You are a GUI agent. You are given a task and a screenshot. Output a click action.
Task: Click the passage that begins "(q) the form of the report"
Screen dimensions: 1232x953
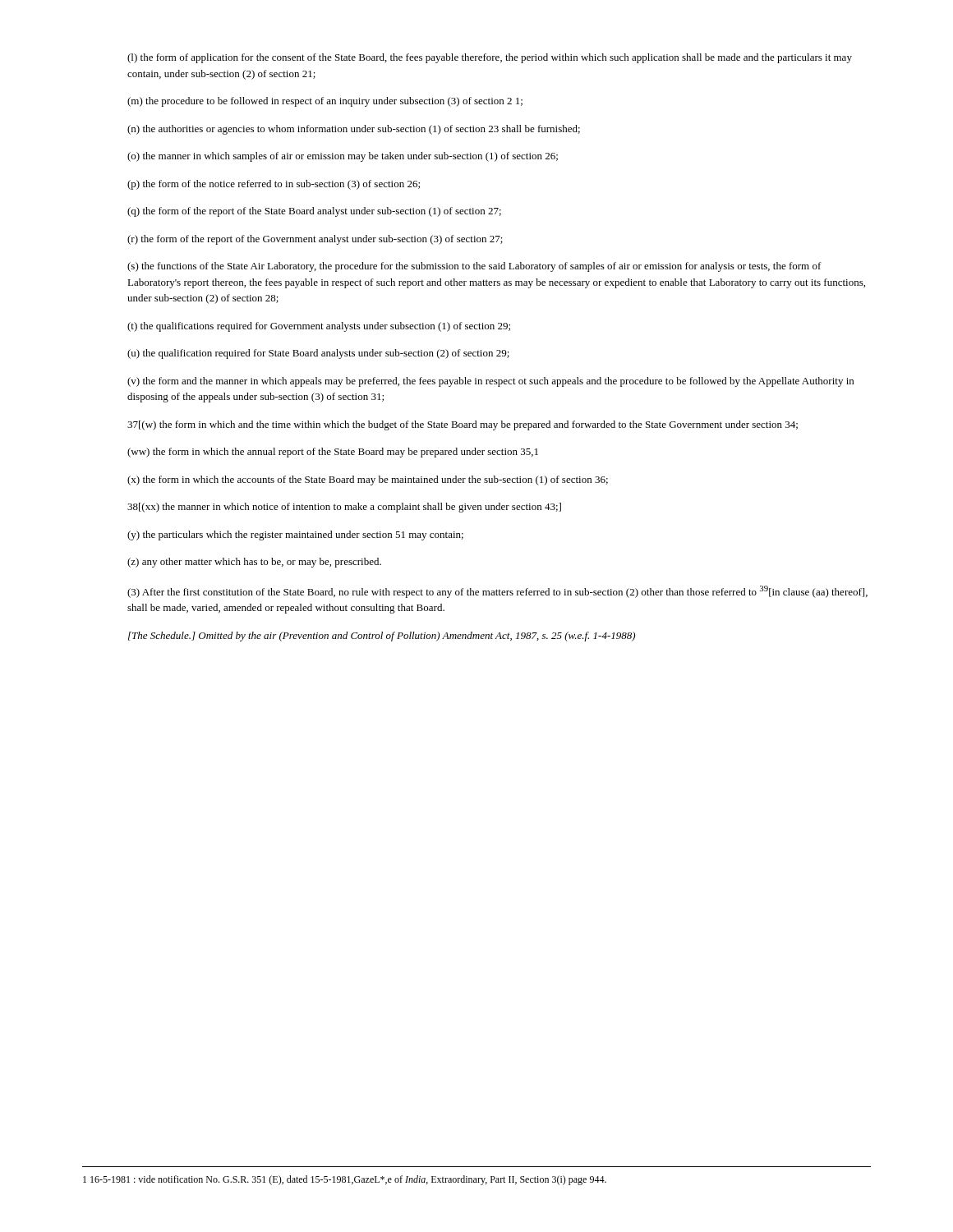point(314,211)
